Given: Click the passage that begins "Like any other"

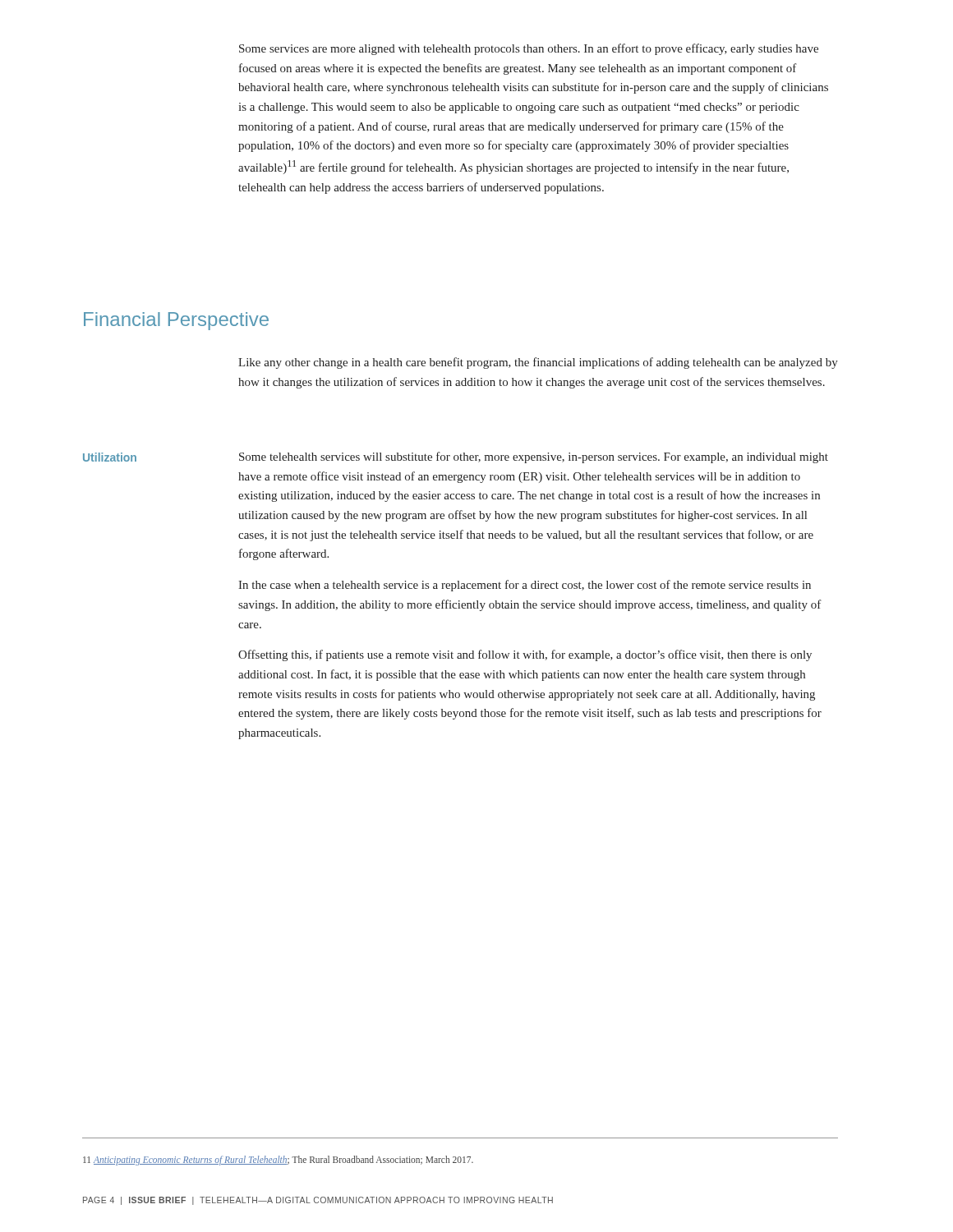Looking at the screenshot, I should pyautogui.click(x=538, y=372).
